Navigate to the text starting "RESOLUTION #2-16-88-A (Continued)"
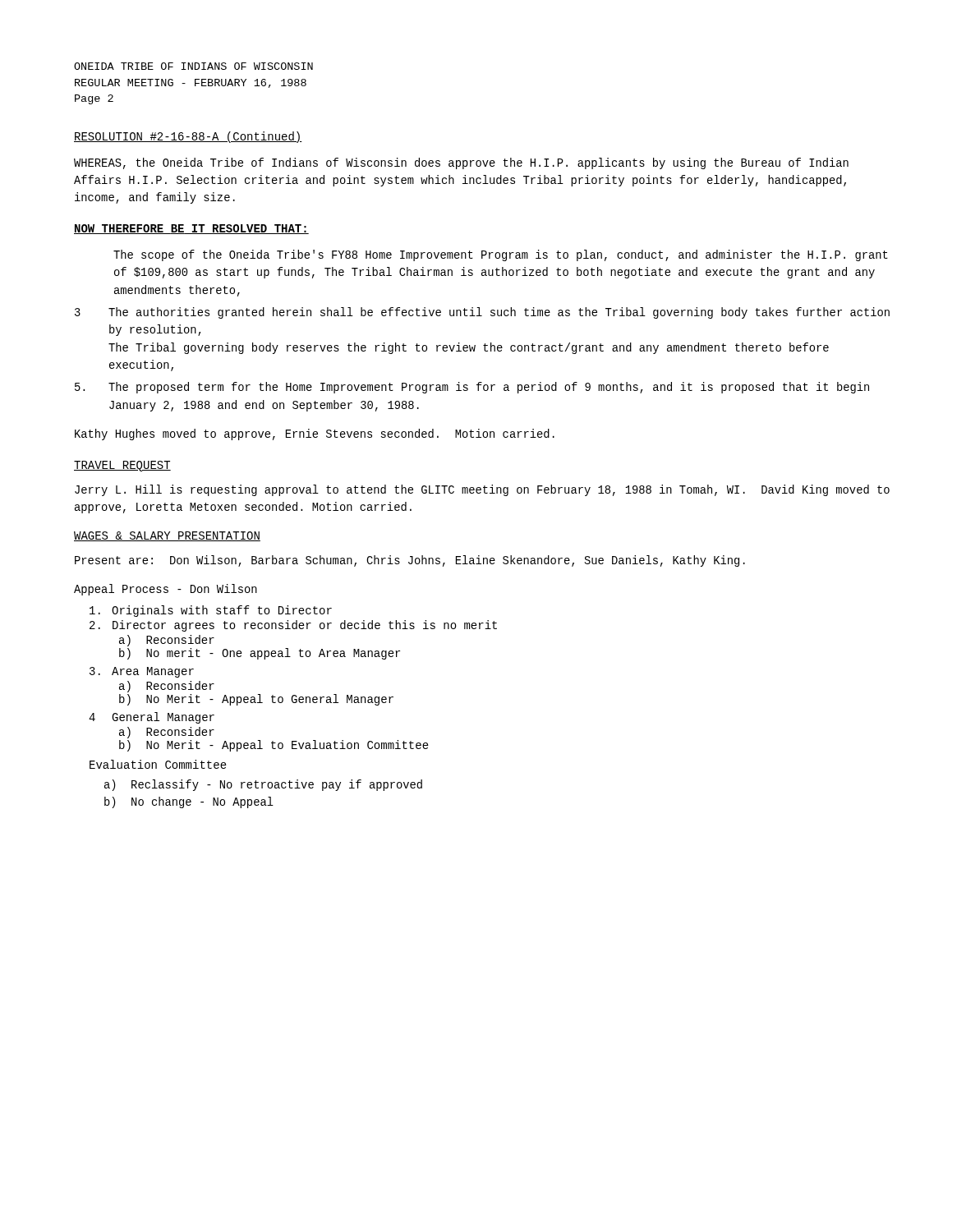 (188, 137)
